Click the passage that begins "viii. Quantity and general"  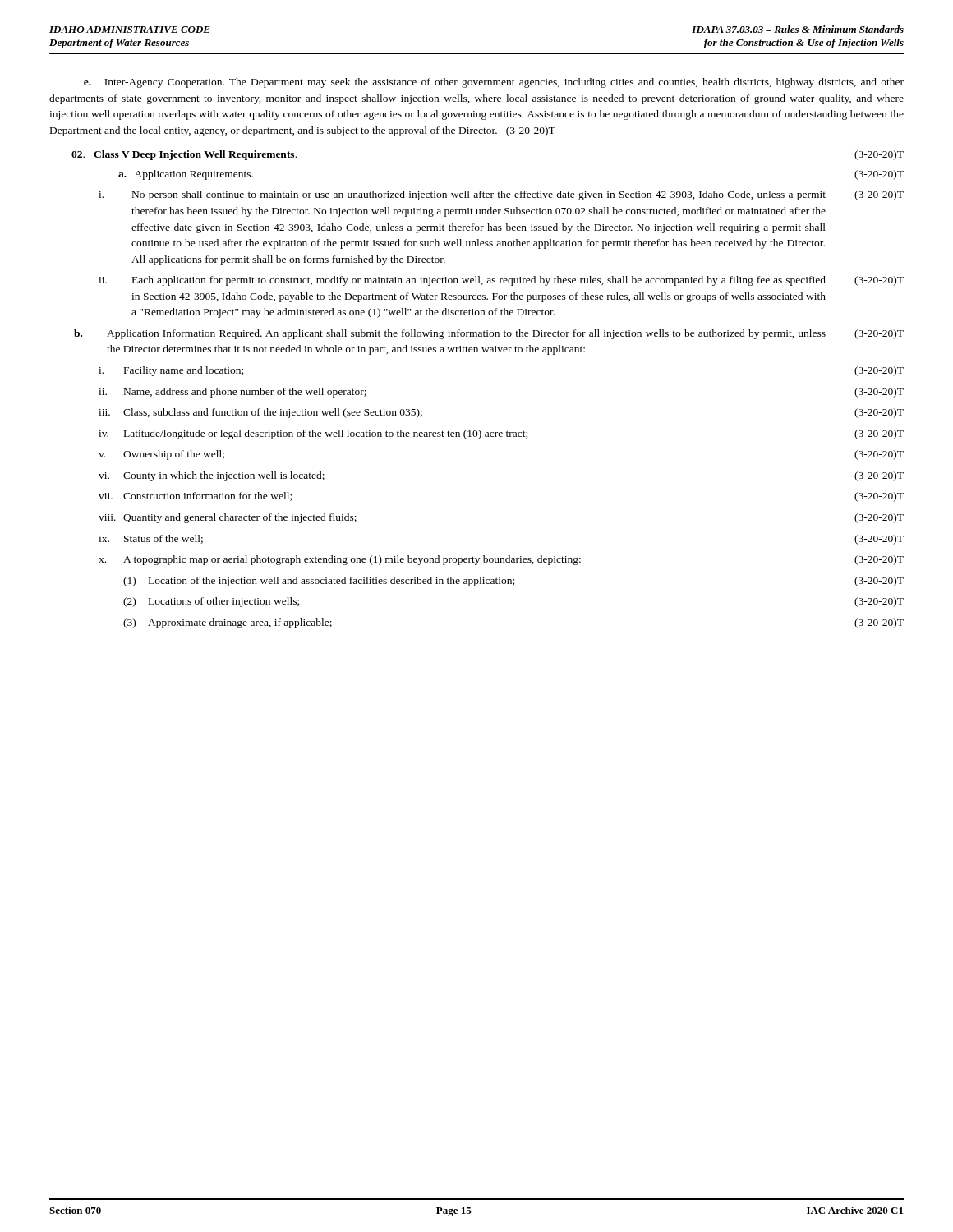(229, 518)
